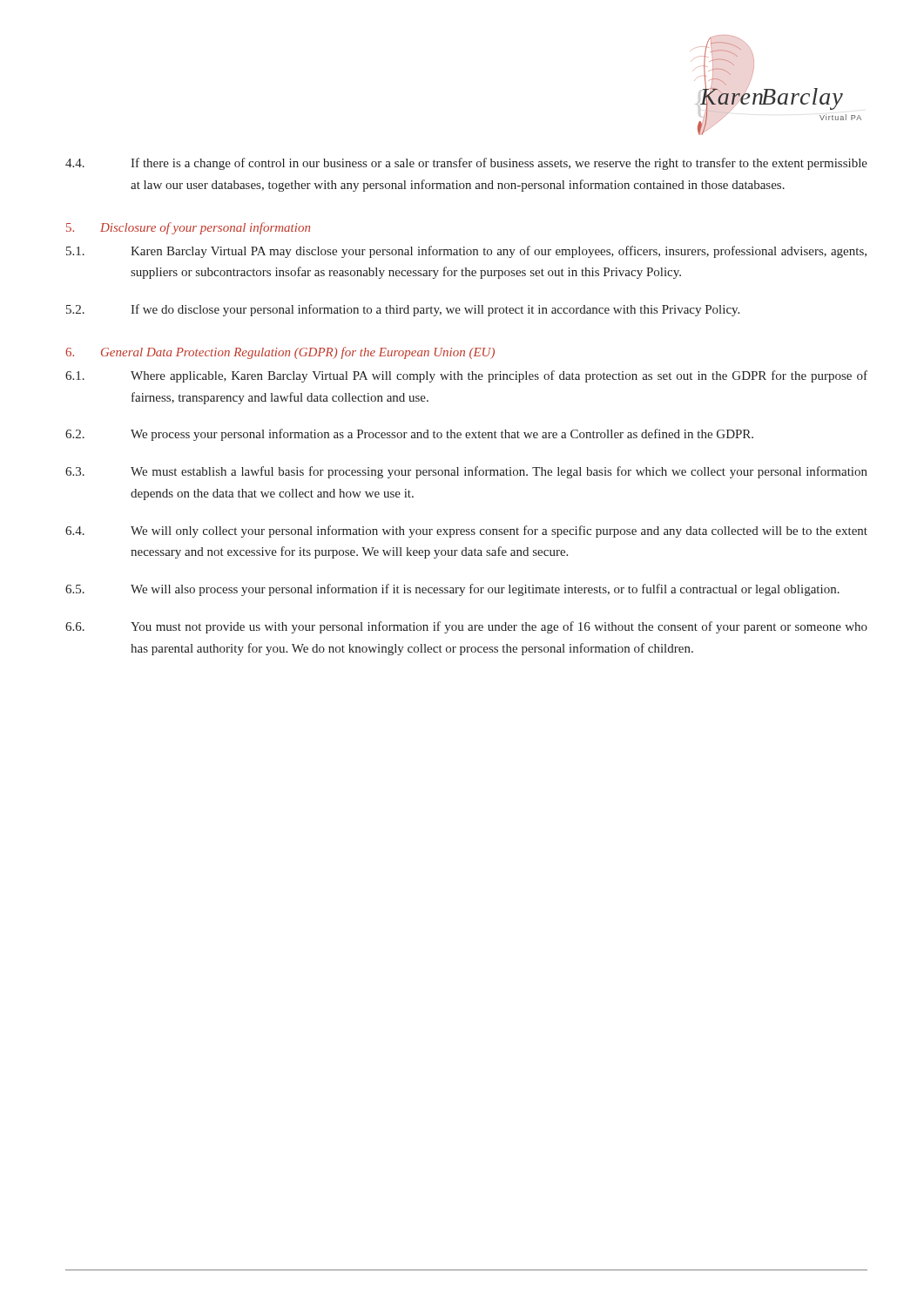Point to the text starting "6. General Data"
Viewport: 924px width, 1307px height.
280,352
